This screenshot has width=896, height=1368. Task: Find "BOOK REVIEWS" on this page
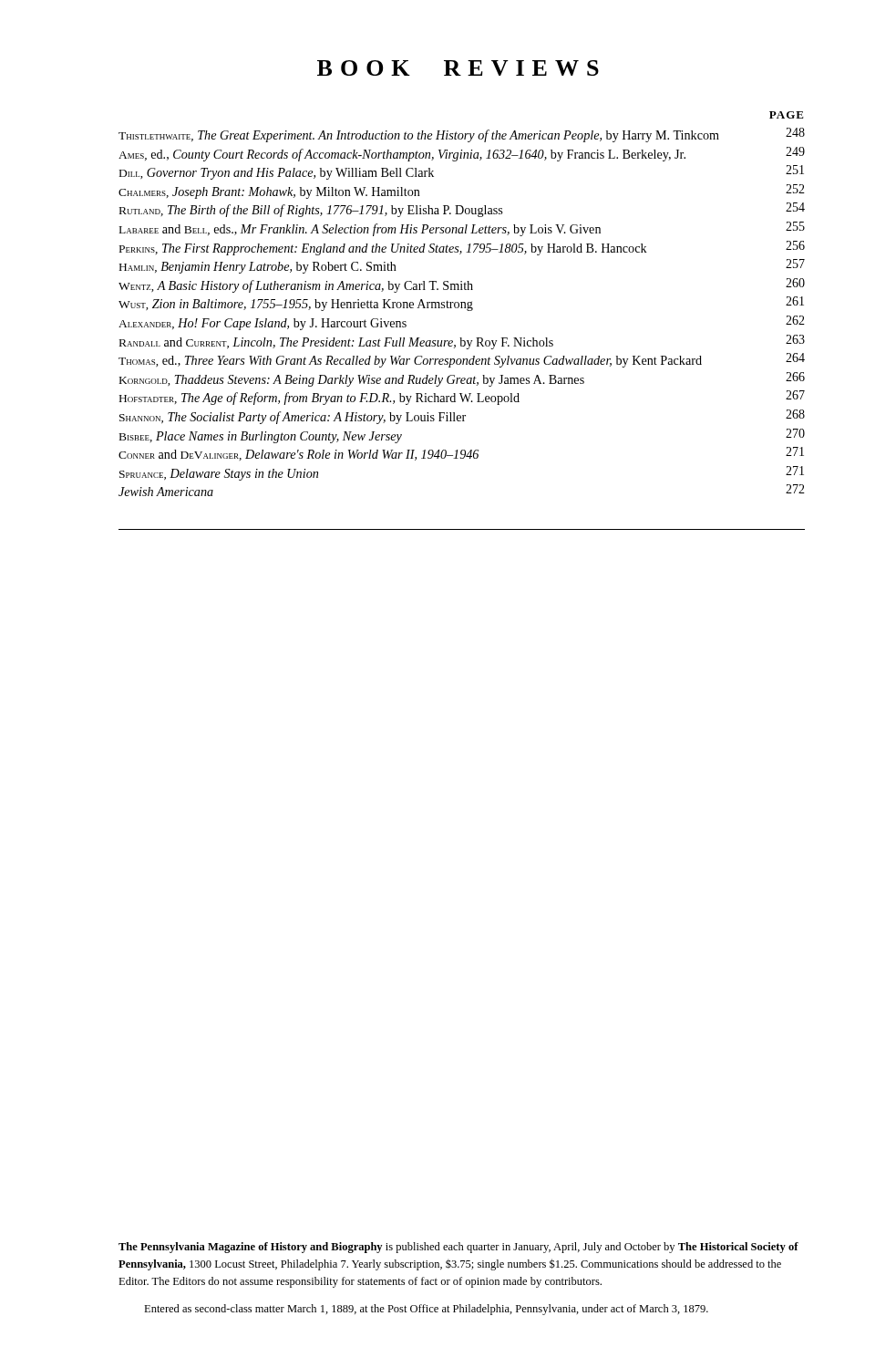(x=462, y=68)
